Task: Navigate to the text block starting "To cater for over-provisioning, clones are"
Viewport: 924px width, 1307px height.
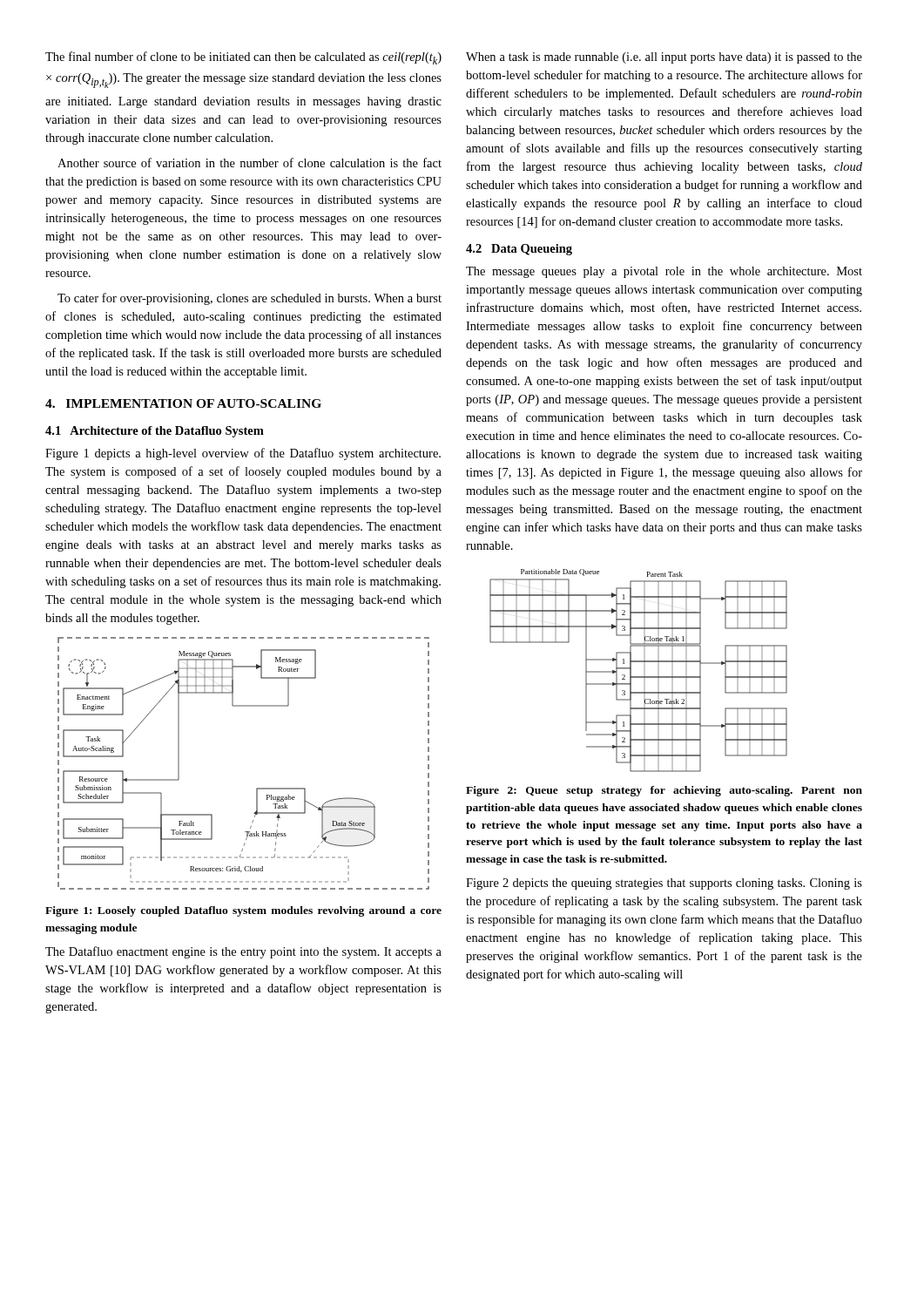Action: [x=243, y=335]
